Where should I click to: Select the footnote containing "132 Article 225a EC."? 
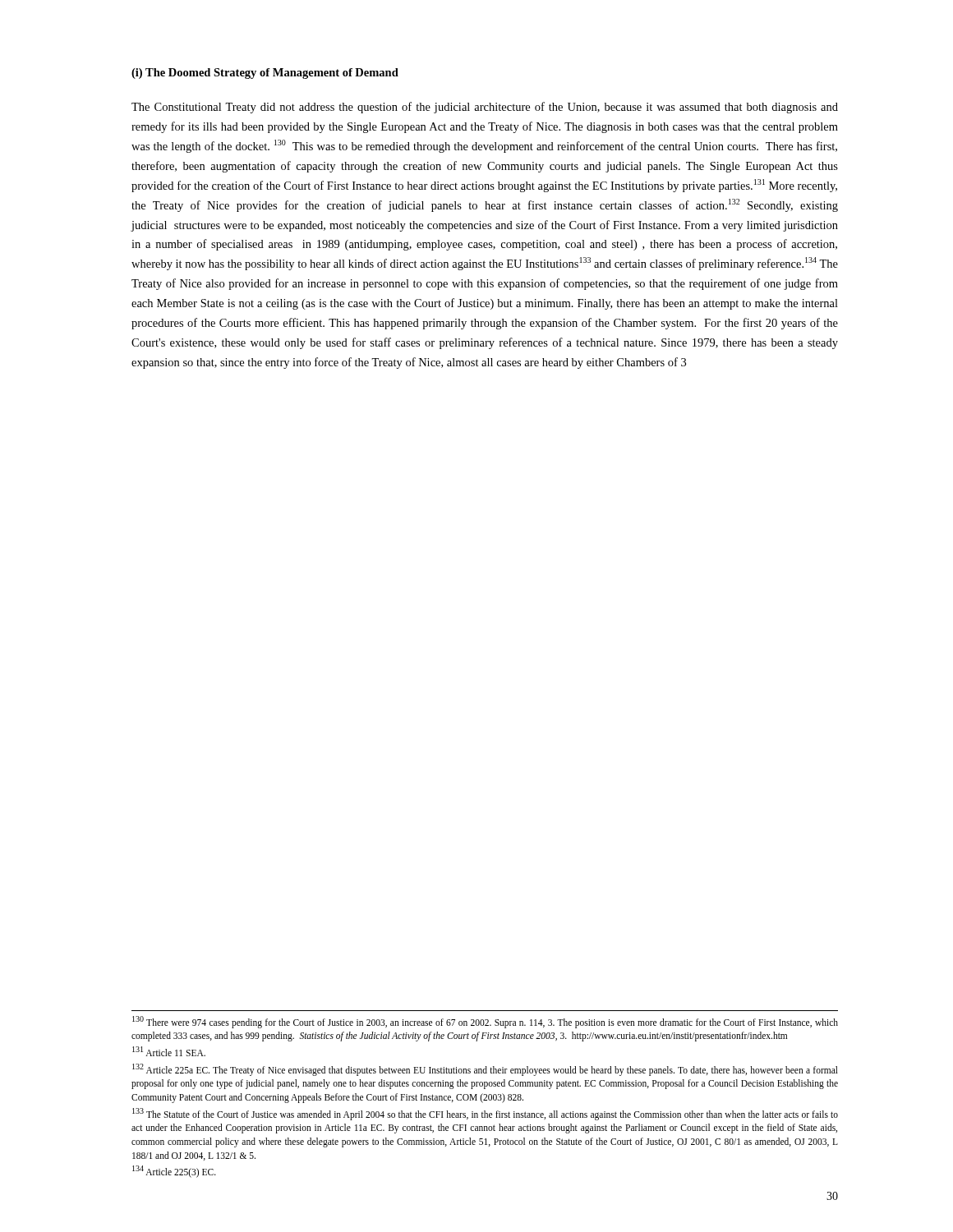pos(485,1083)
